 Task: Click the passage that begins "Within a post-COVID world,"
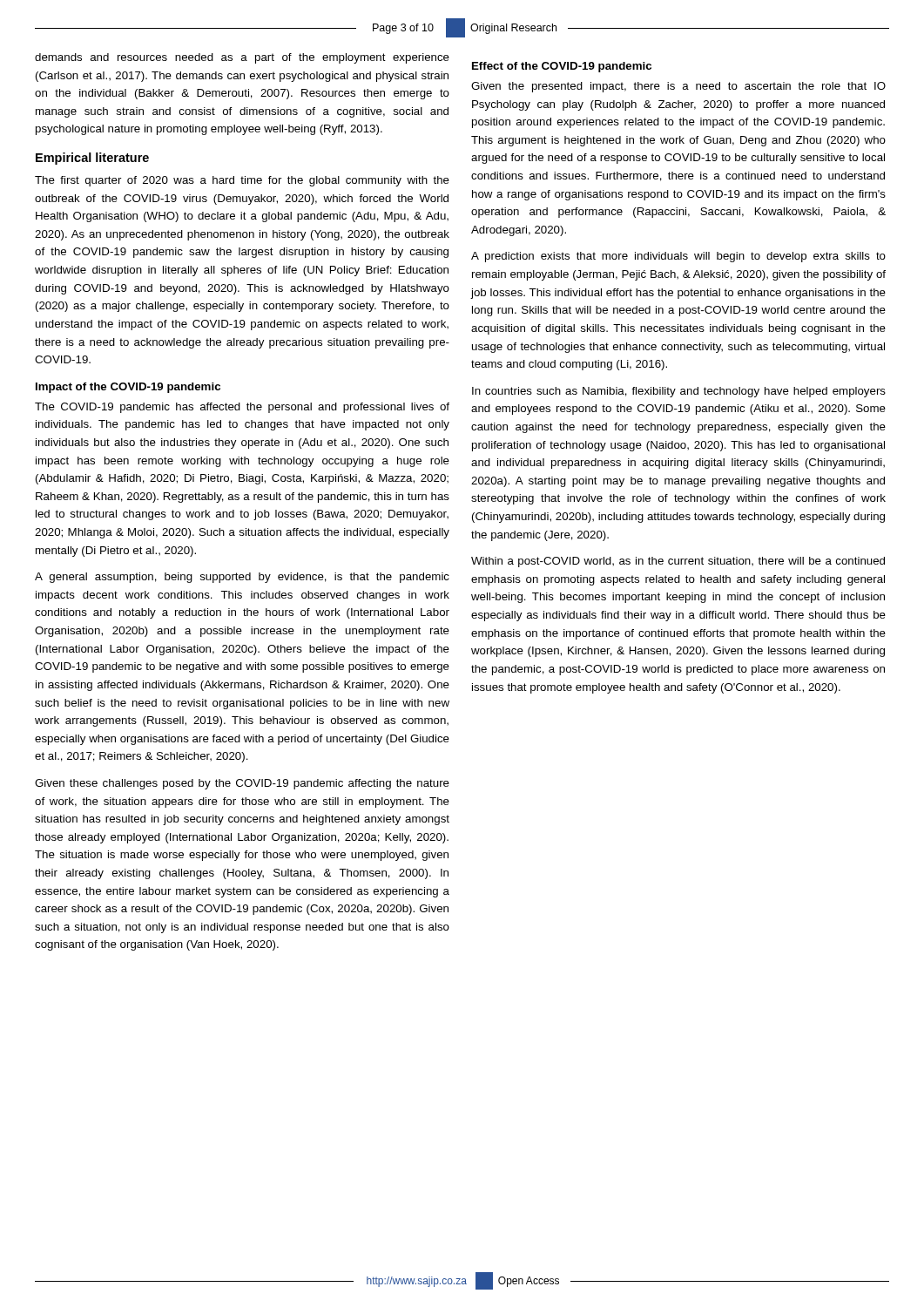[678, 624]
